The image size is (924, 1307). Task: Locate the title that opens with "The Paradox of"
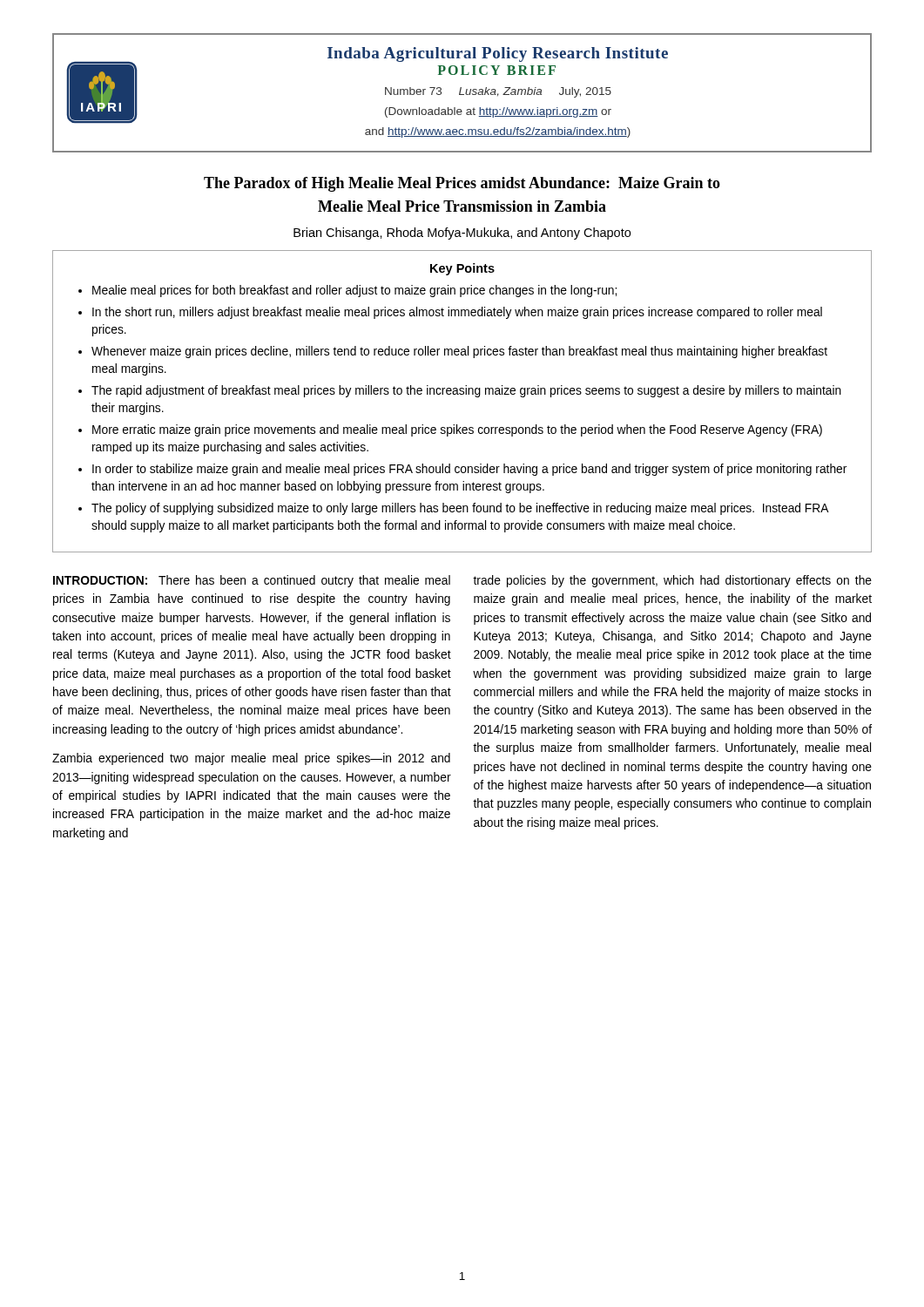(x=462, y=195)
